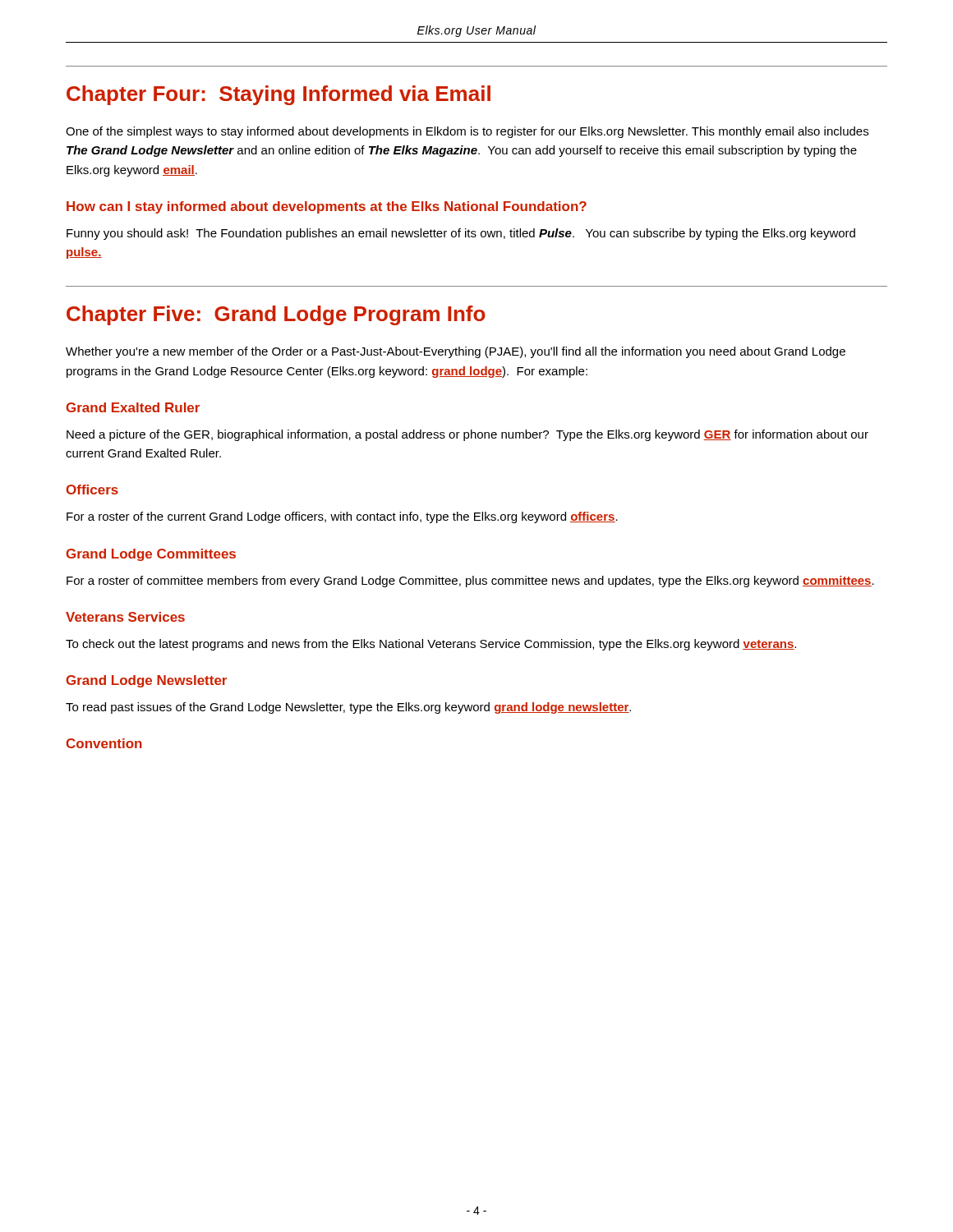Select the element starting "Whether you're a new member of the Order"
Image resolution: width=953 pixels, height=1232 pixels.
476,361
